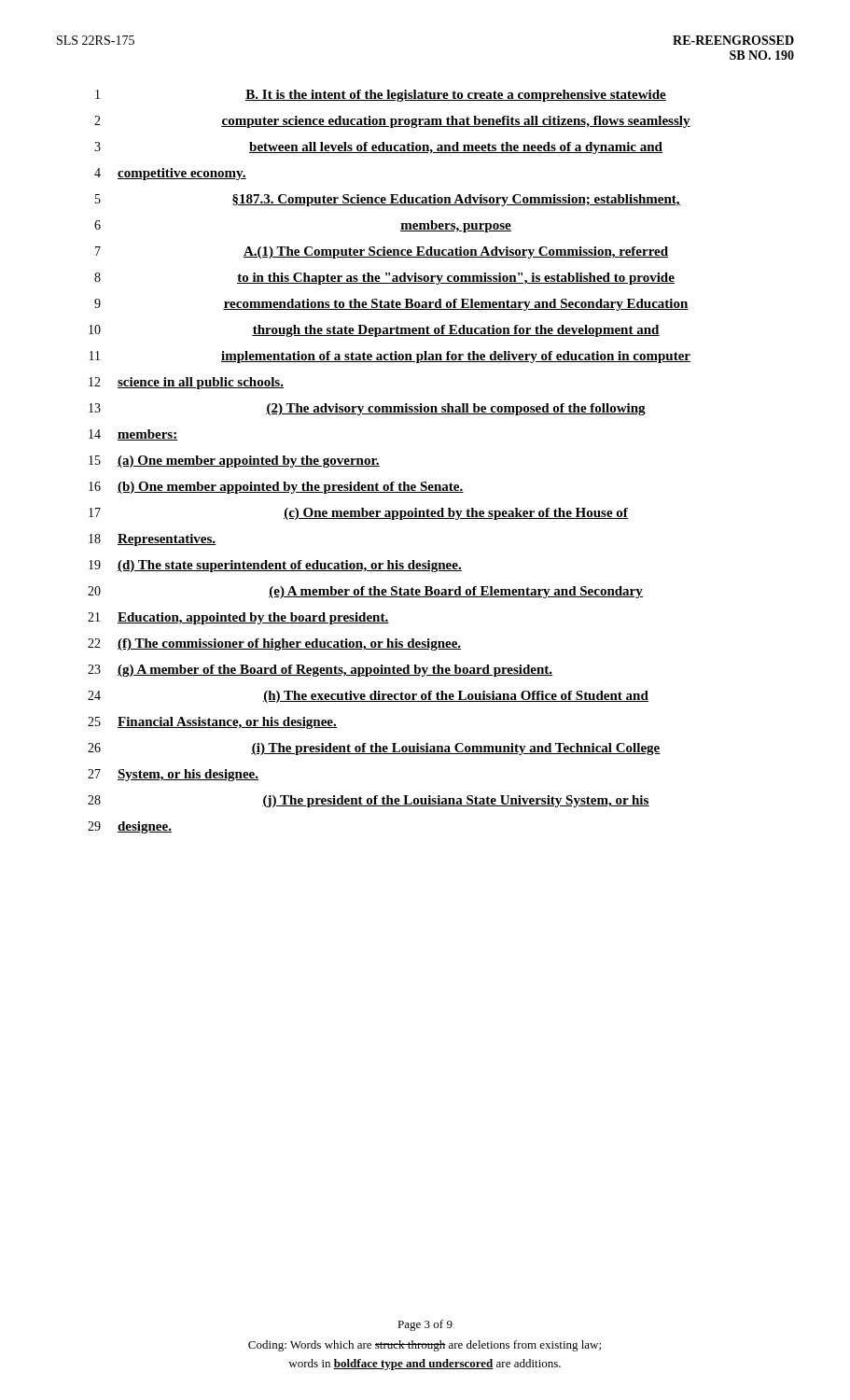The height and width of the screenshot is (1400, 850).
Task: Select the element starting "20 (e) A member of the"
Action: (425, 591)
